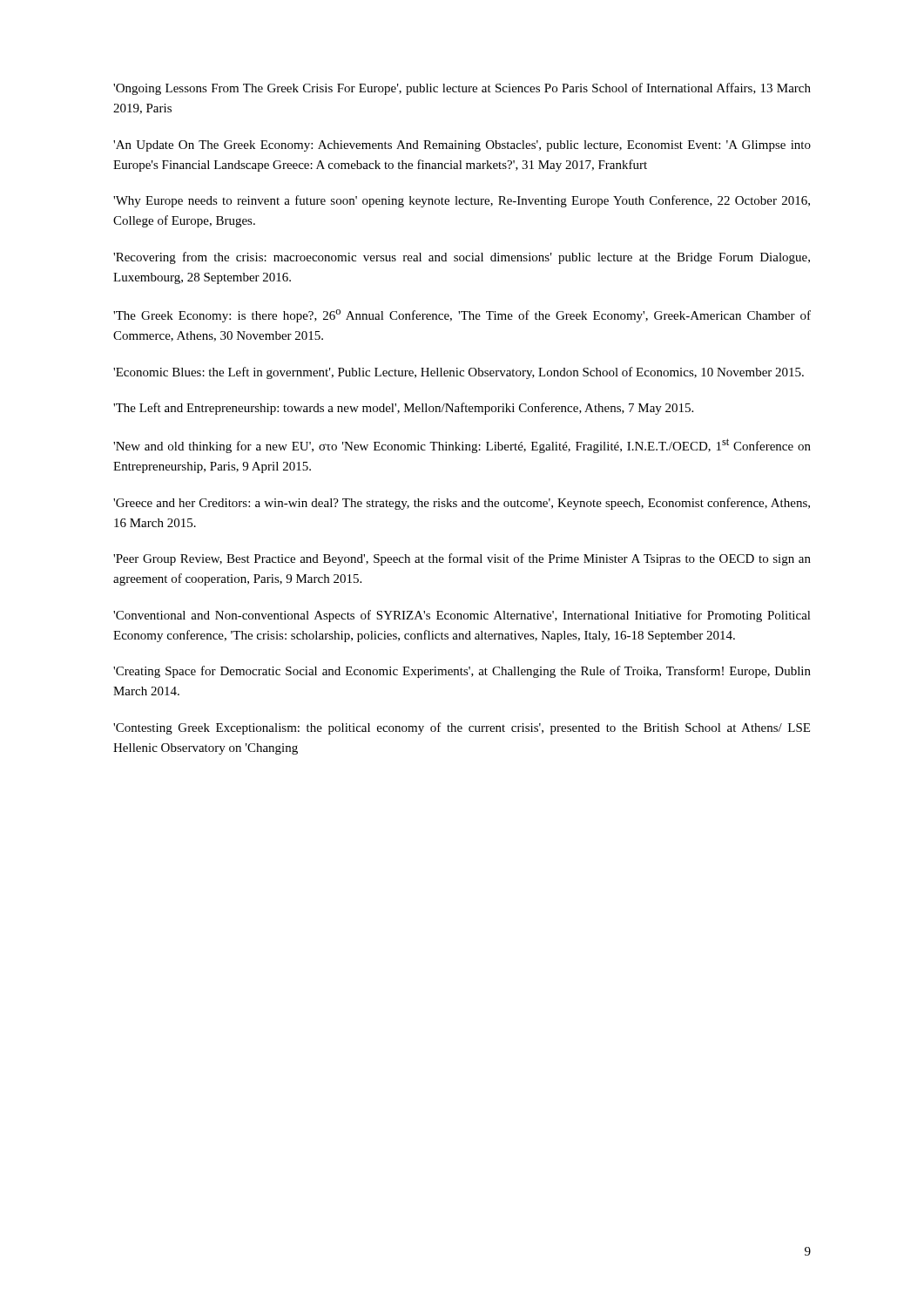Navigate to the passage starting "'Creating Space for Democratic Social and Economic Experiments',"

coord(462,681)
